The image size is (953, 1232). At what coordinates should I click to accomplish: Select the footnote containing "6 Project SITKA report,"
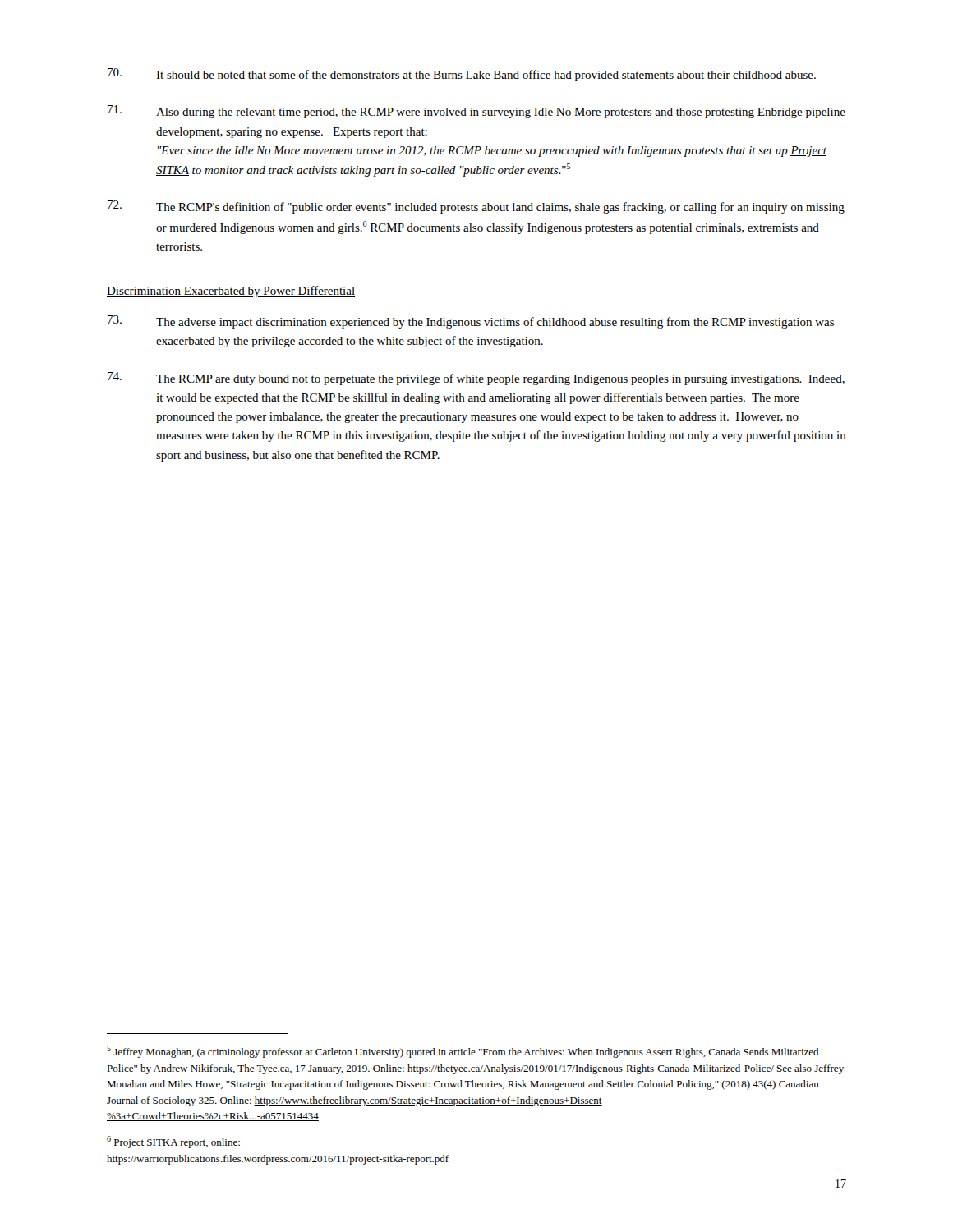point(278,1149)
